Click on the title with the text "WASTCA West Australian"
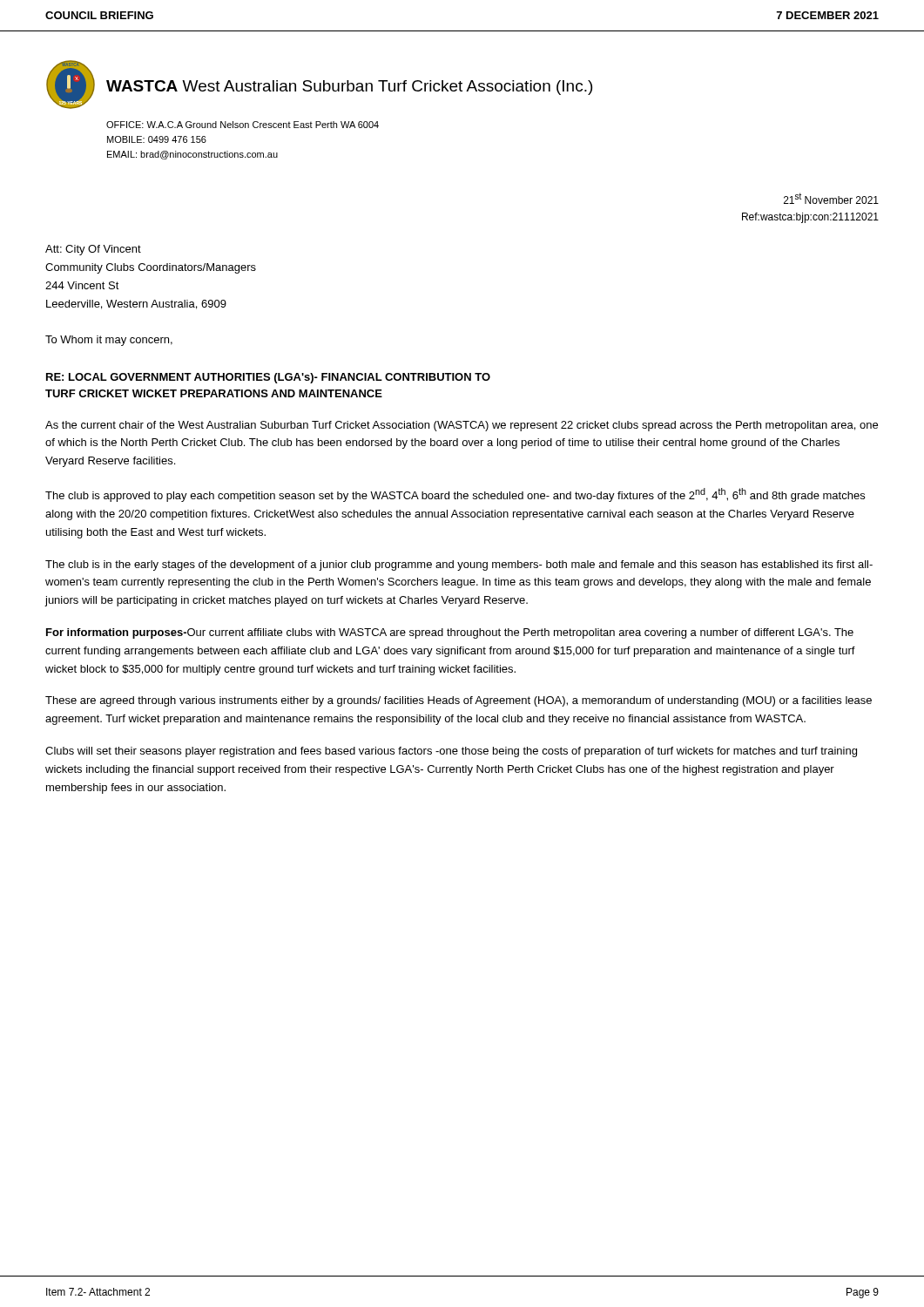The width and height of the screenshot is (924, 1307). (350, 85)
